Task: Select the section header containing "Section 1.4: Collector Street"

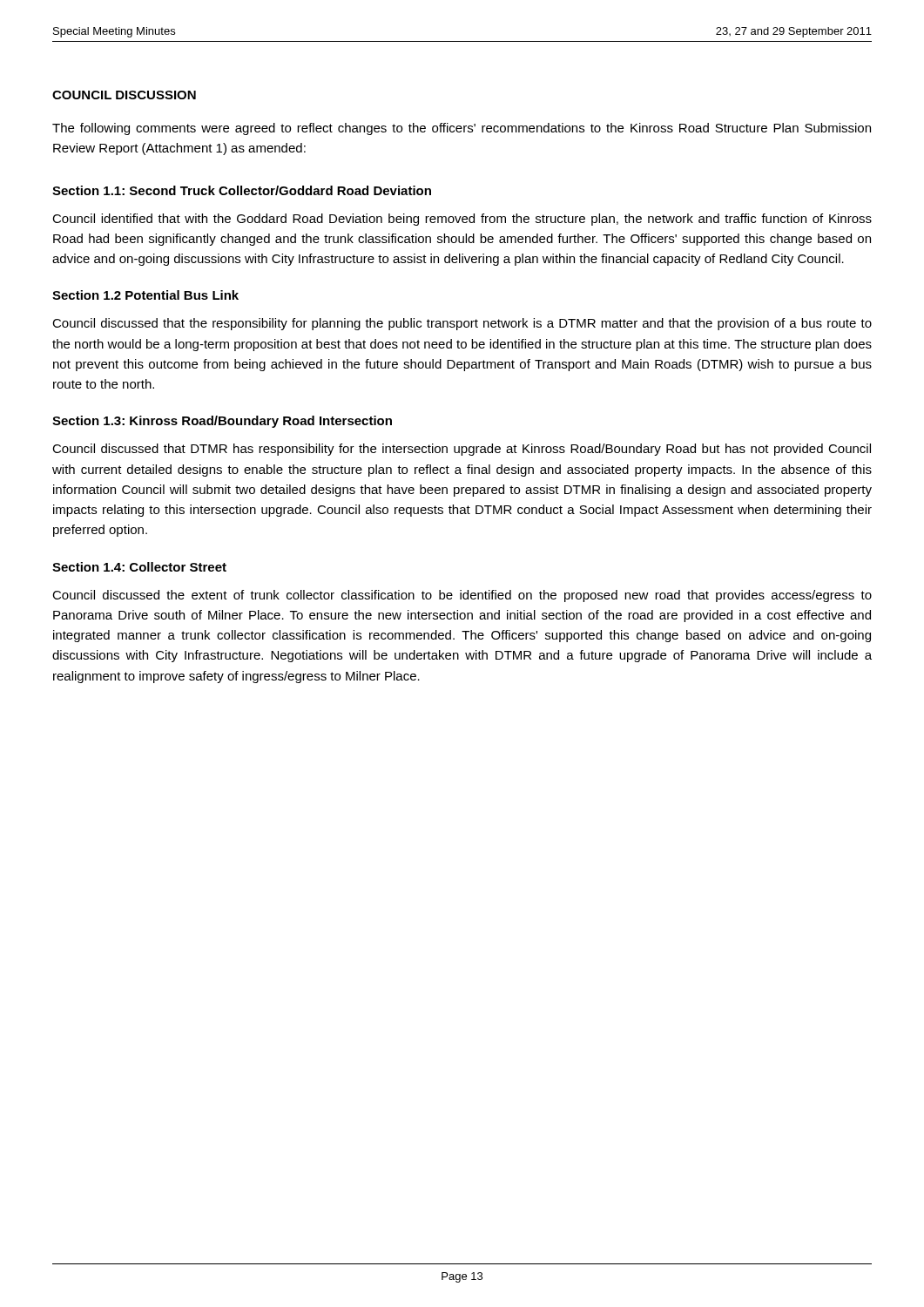Action: pyautogui.click(x=139, y=567)
